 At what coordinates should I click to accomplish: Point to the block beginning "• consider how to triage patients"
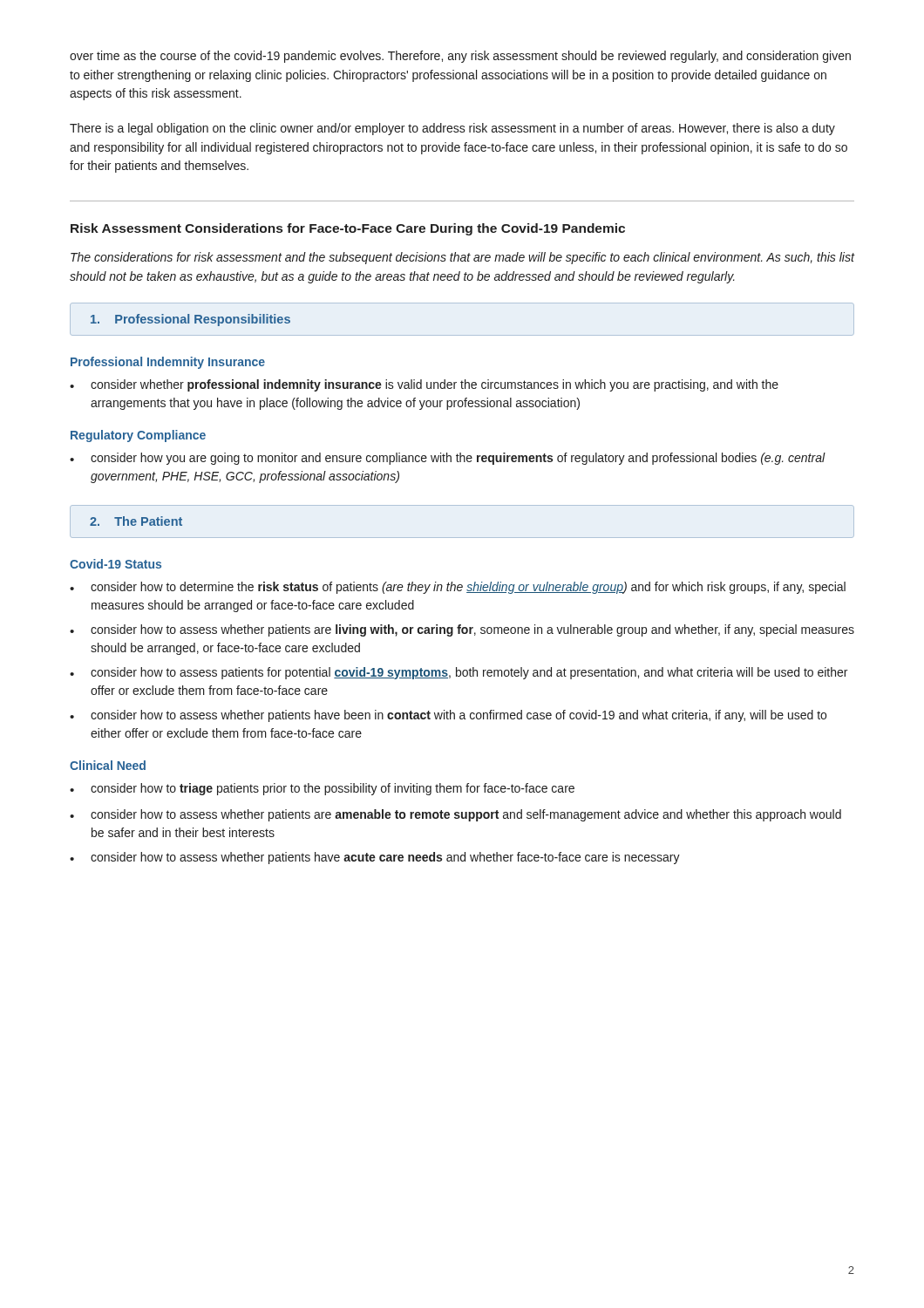click(462, 789)
